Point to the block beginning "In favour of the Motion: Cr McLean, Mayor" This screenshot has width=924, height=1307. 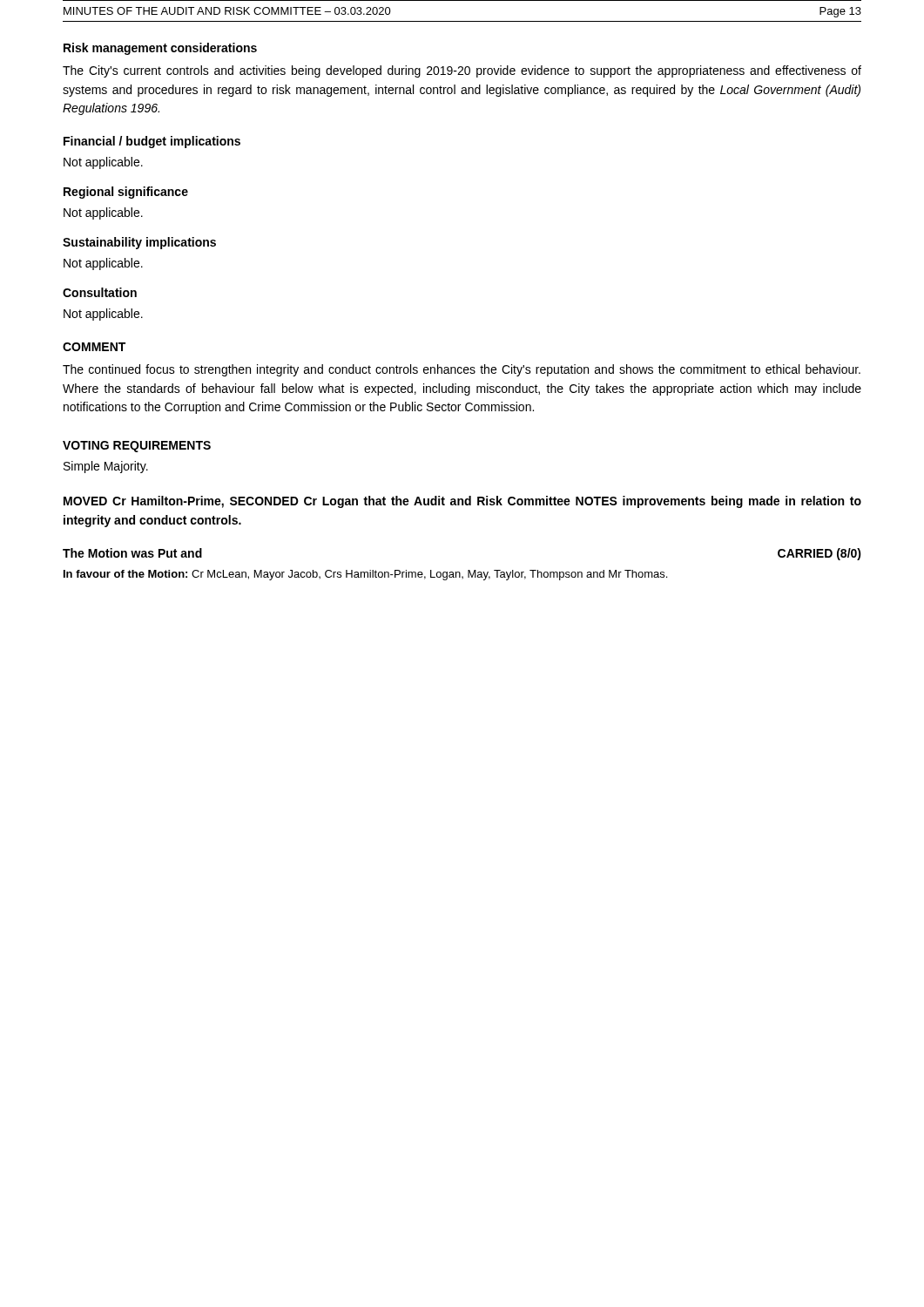tap(366, 573)
